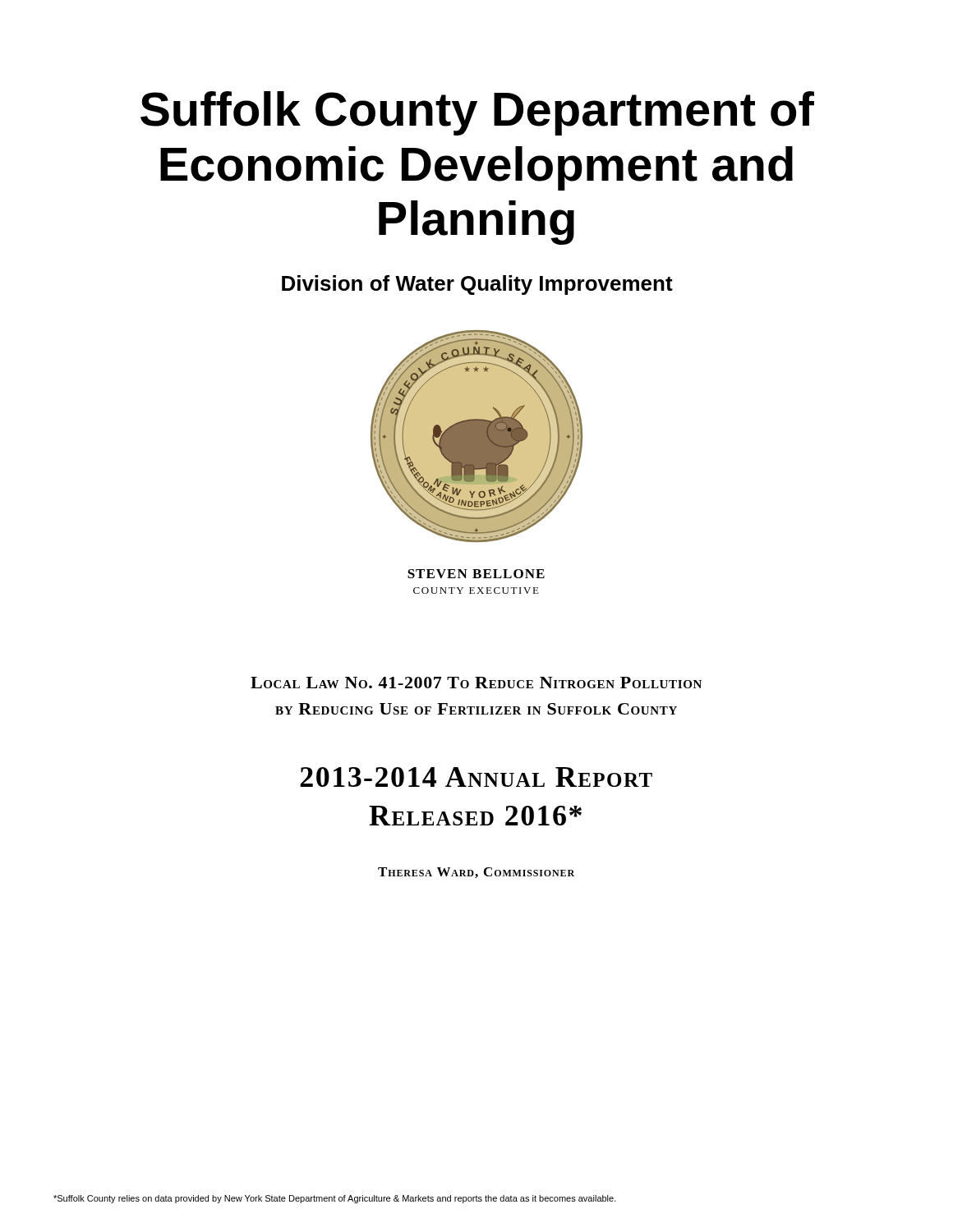
Task: Find the text that reads "STEVEN BELLONE COUNTY EXECUTIVE"
Action: click(x=476, y=582)
